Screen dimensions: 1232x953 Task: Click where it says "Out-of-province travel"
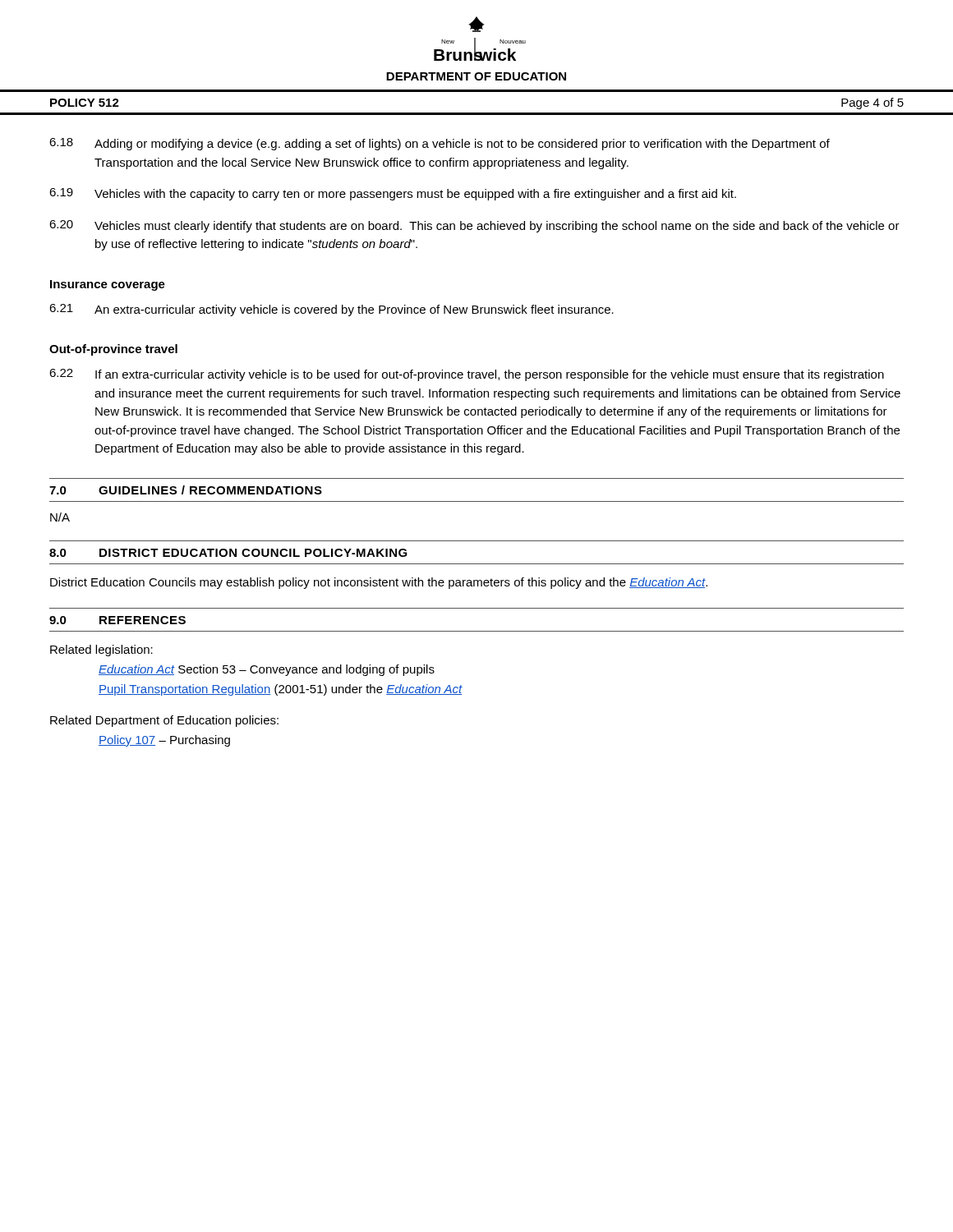(114, 349)
